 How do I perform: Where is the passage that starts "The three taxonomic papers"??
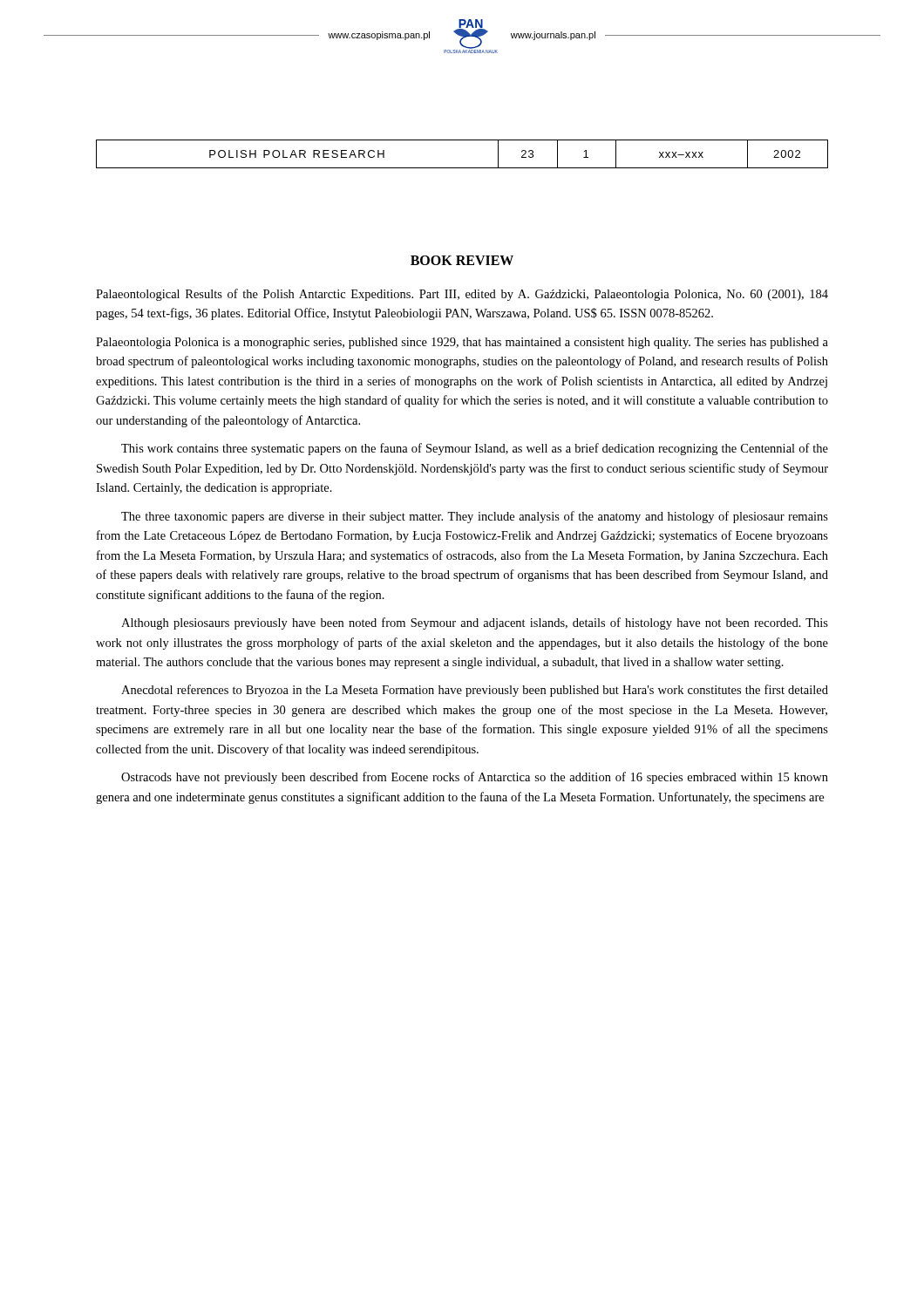coord(462,555)
